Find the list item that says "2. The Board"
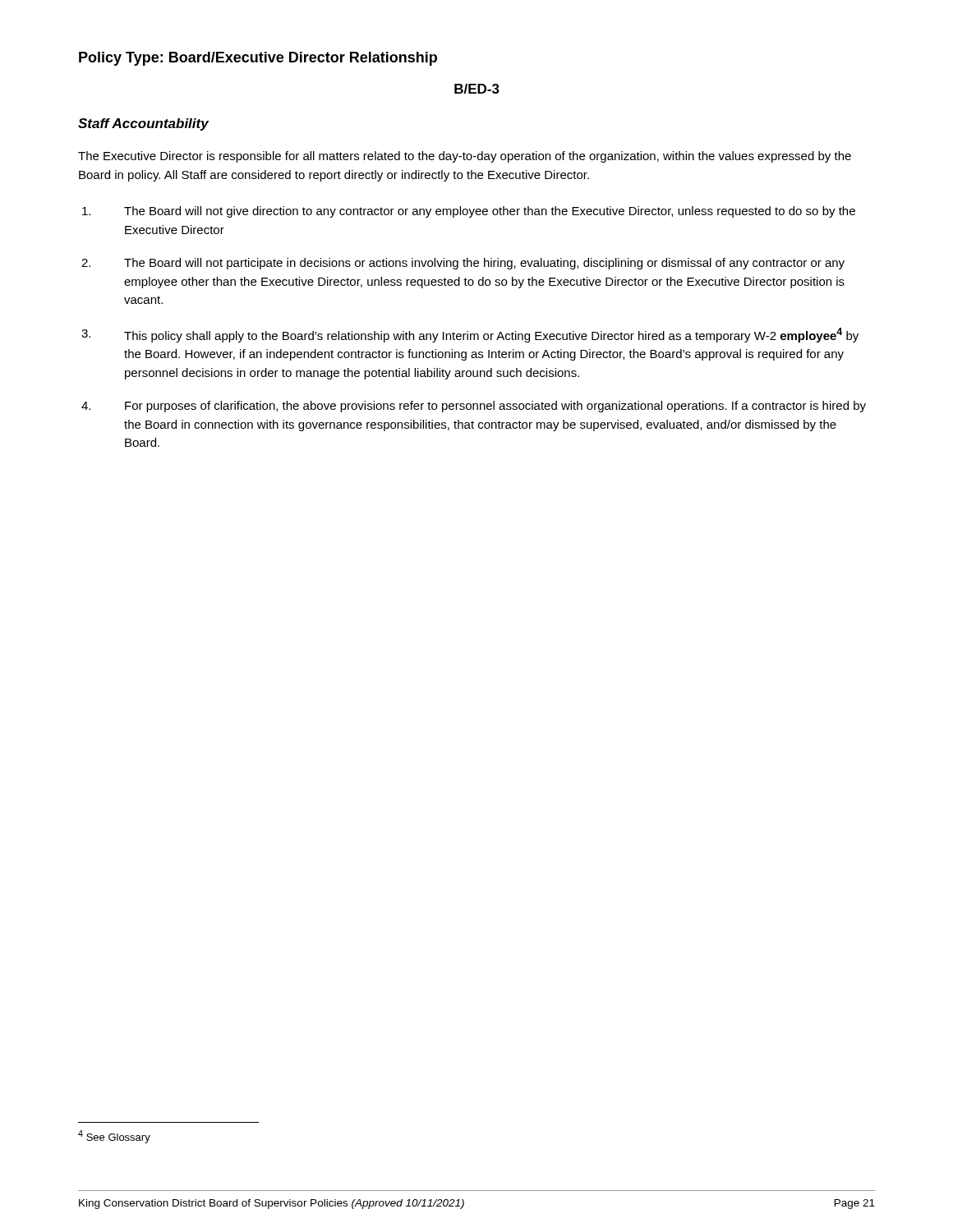 (476, 282)
